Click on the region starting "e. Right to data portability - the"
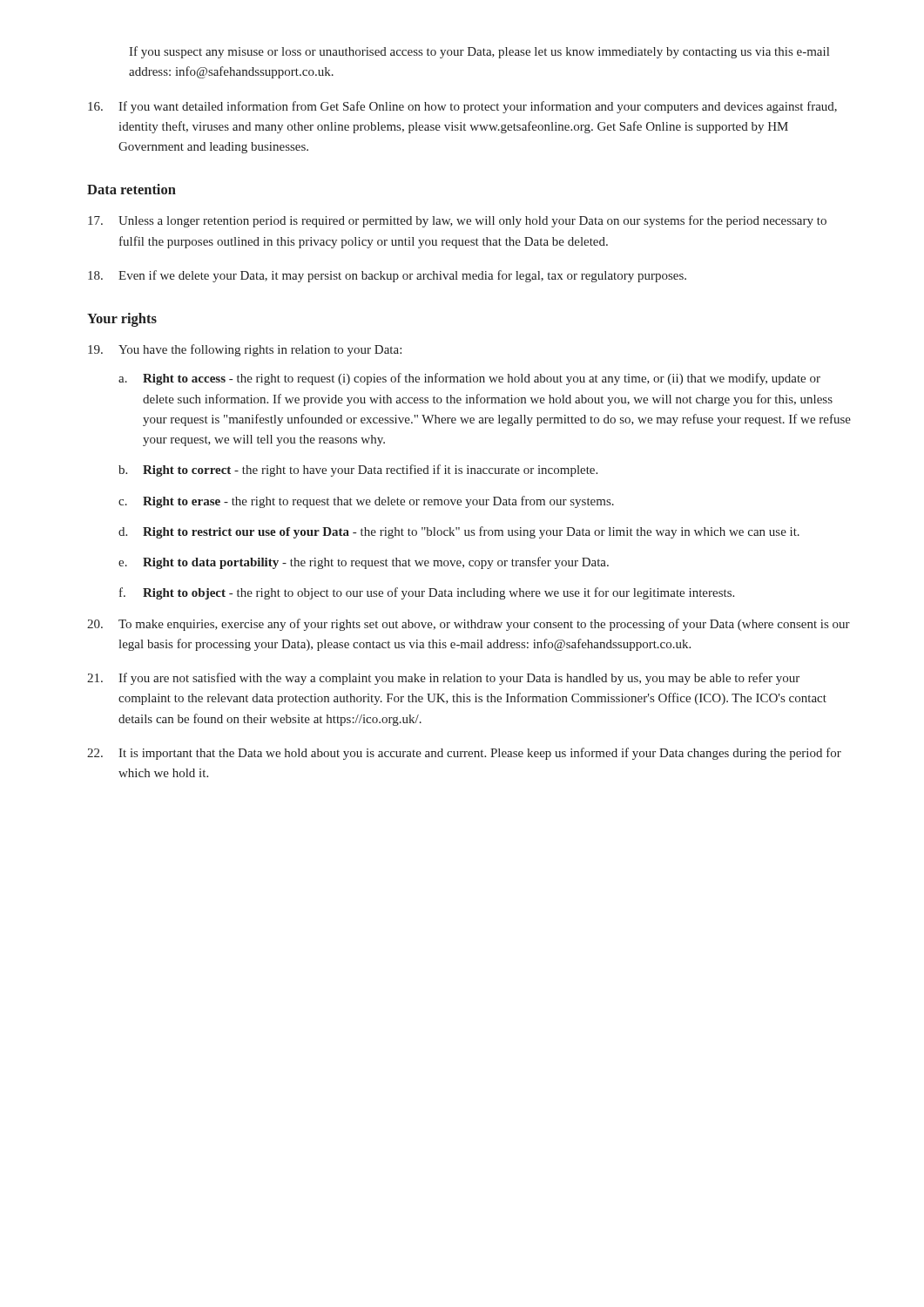The height and width of the screenshot is (1307, 924). click(x=486, y=563)
